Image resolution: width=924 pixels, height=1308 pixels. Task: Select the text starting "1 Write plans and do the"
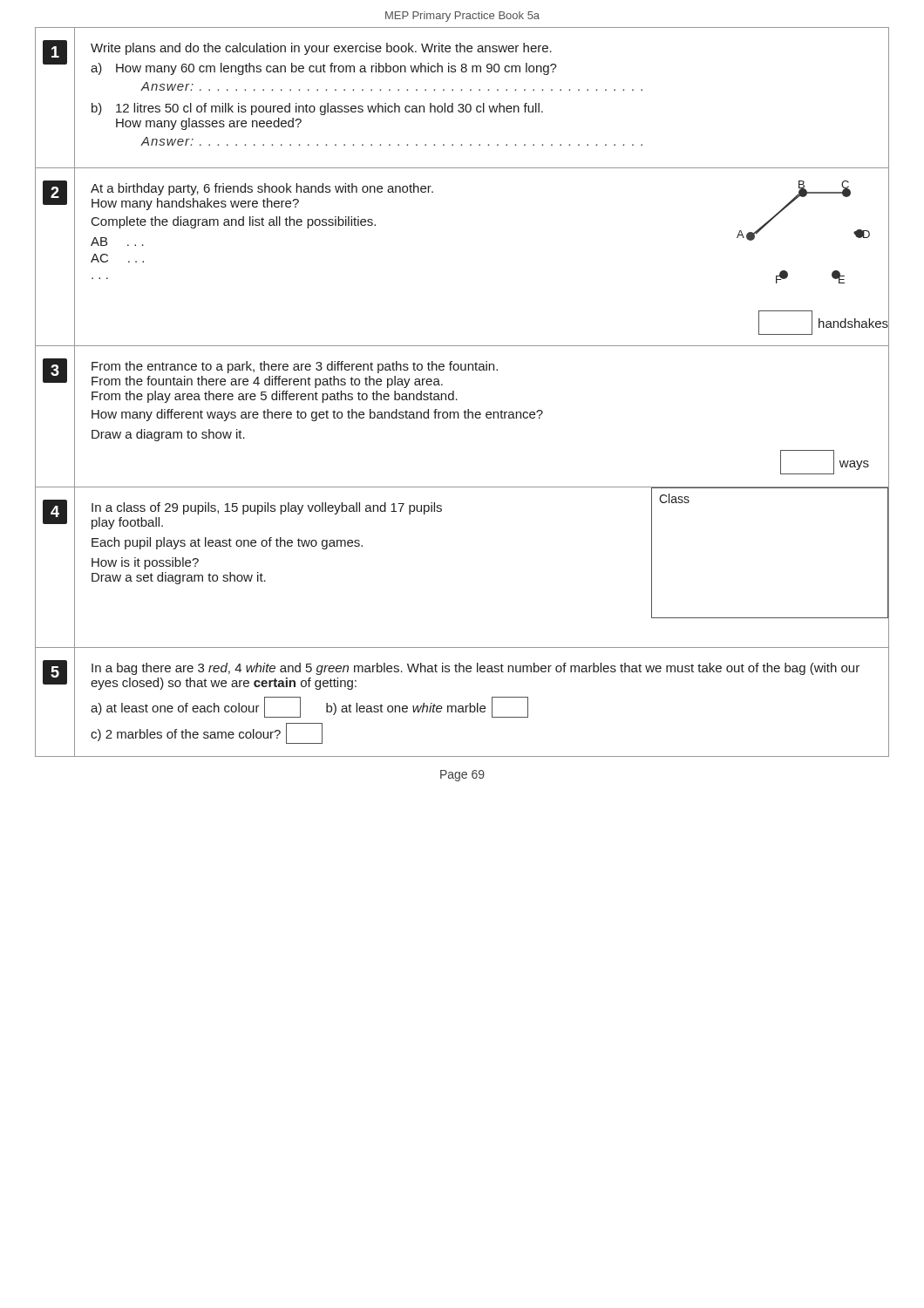[462, 98]
